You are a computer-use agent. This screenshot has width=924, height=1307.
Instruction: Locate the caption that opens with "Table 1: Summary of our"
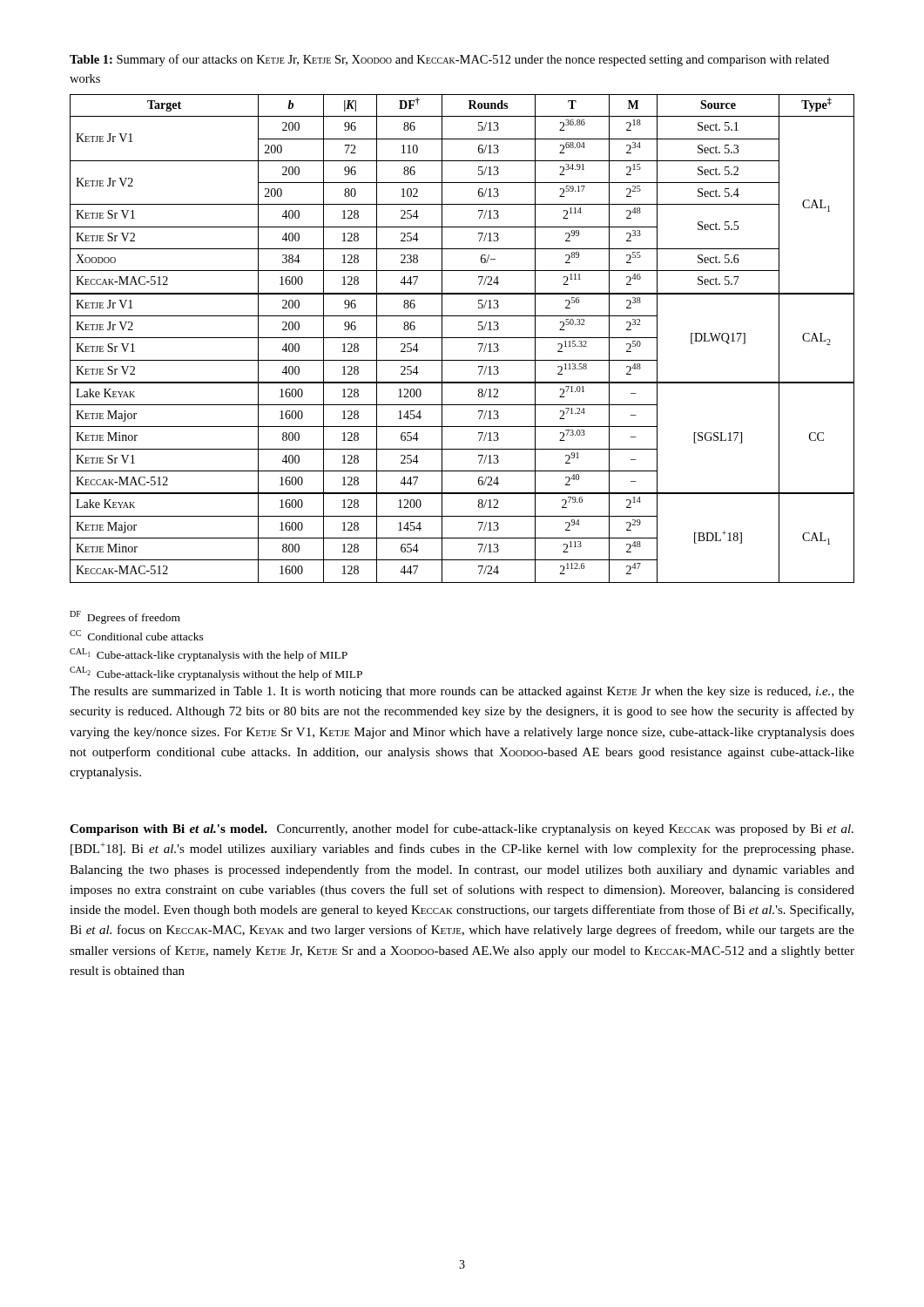(x=450, y=69)
